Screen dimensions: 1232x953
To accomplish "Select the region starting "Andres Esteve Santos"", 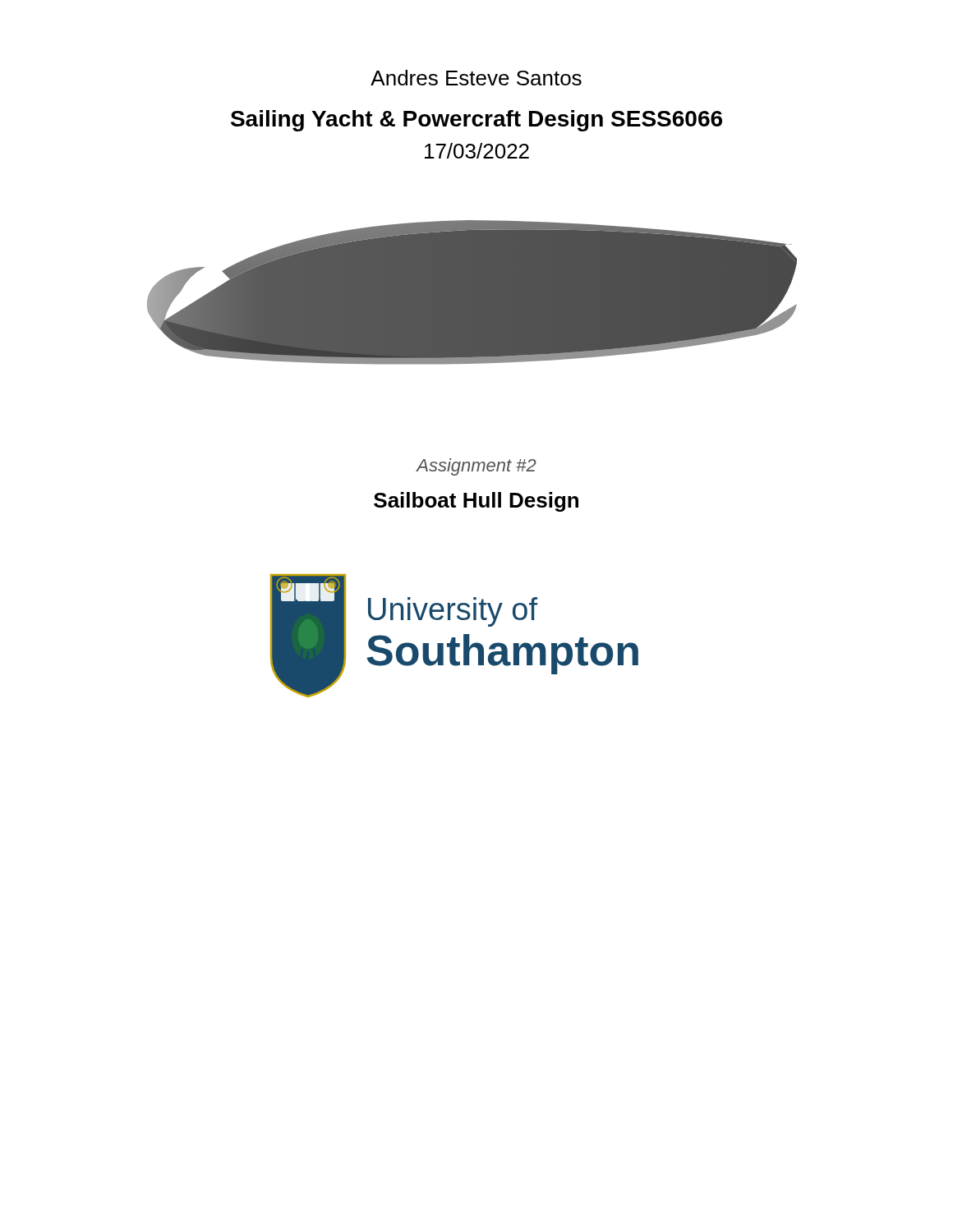I will pyautogui.click(x=476, y=78).
